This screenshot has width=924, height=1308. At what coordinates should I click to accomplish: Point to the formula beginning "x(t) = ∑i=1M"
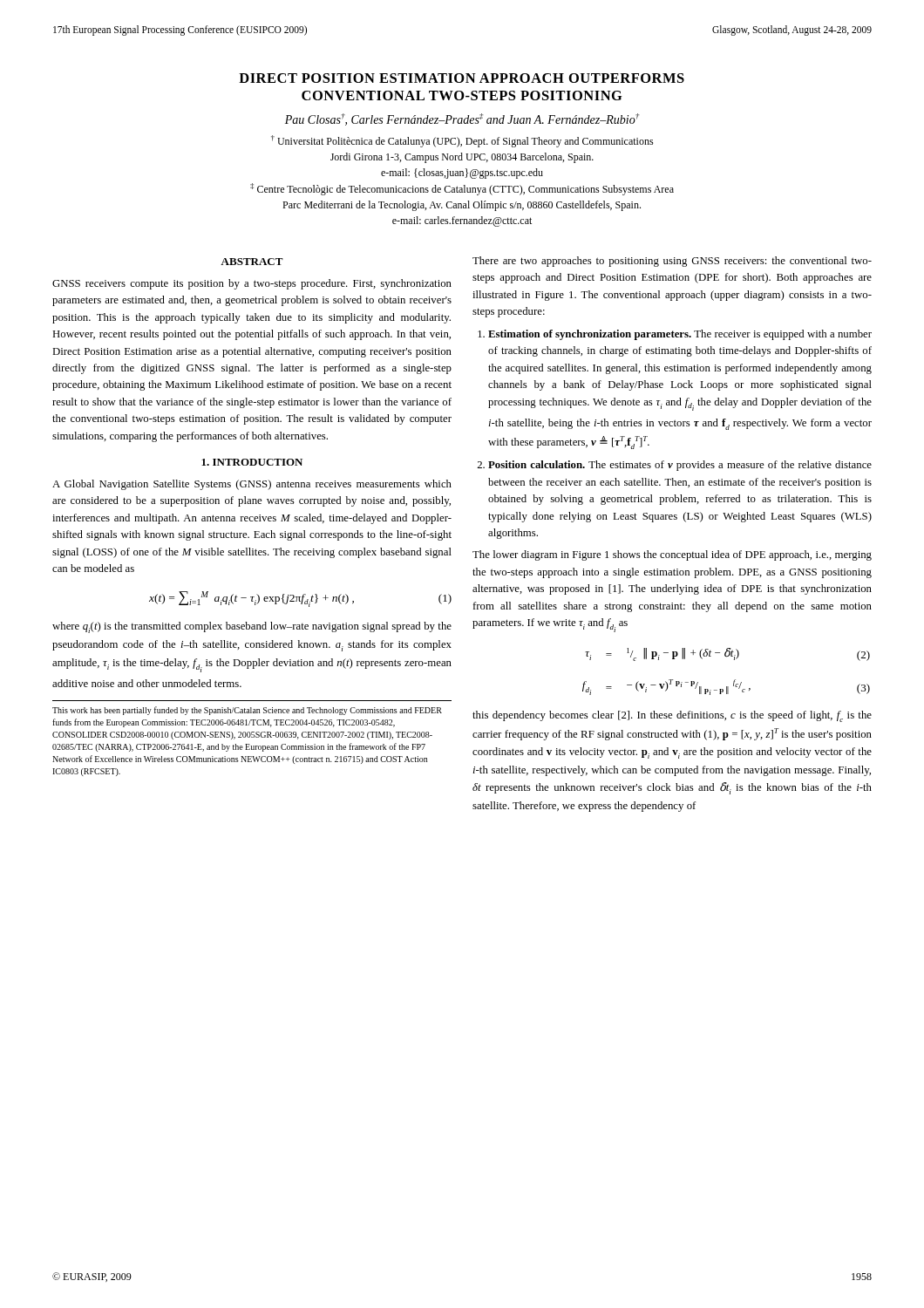coord(252,598)
